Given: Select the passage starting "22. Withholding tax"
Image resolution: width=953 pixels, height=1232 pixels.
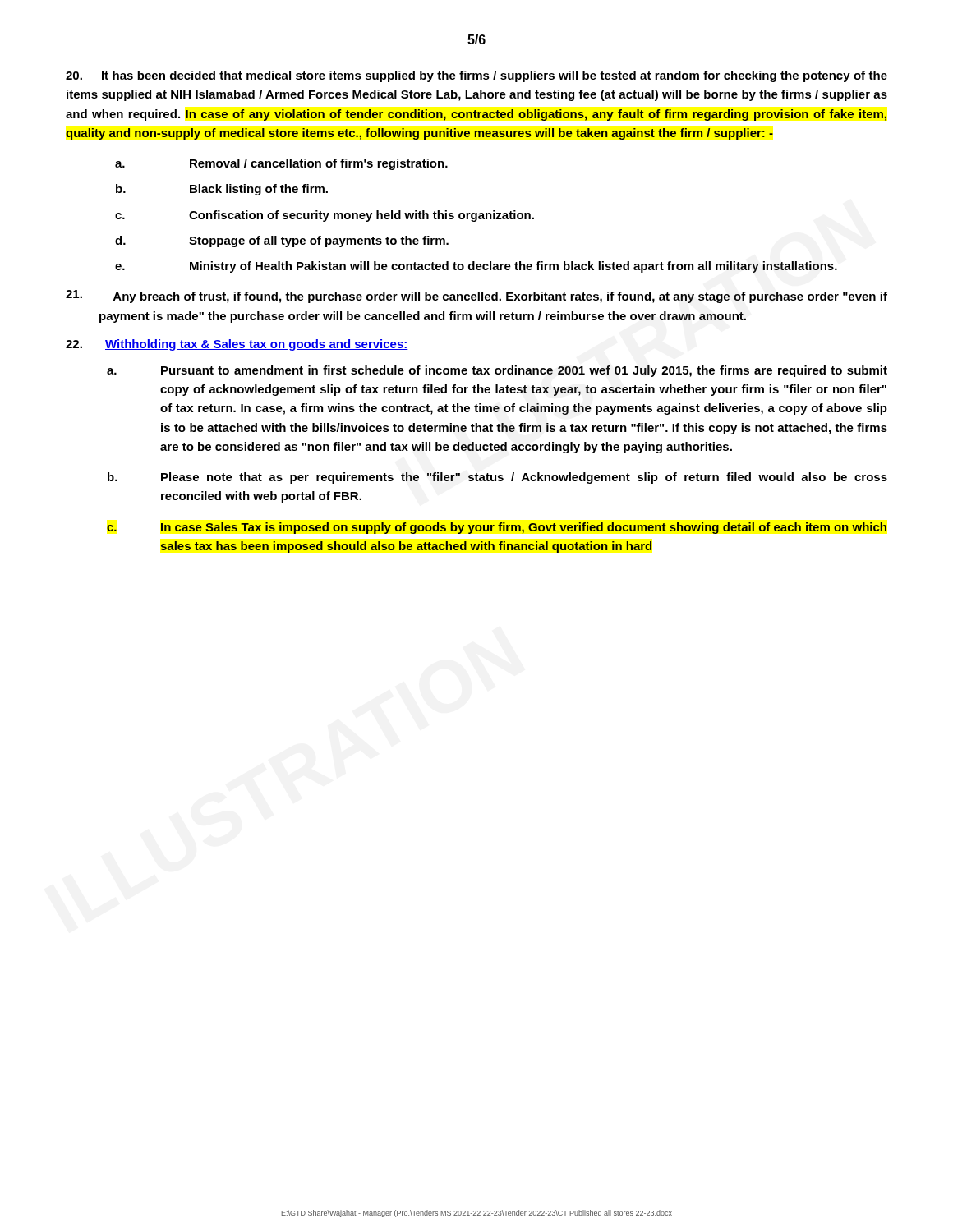Looking at the screenshot, I should click(x=237, y=344).
